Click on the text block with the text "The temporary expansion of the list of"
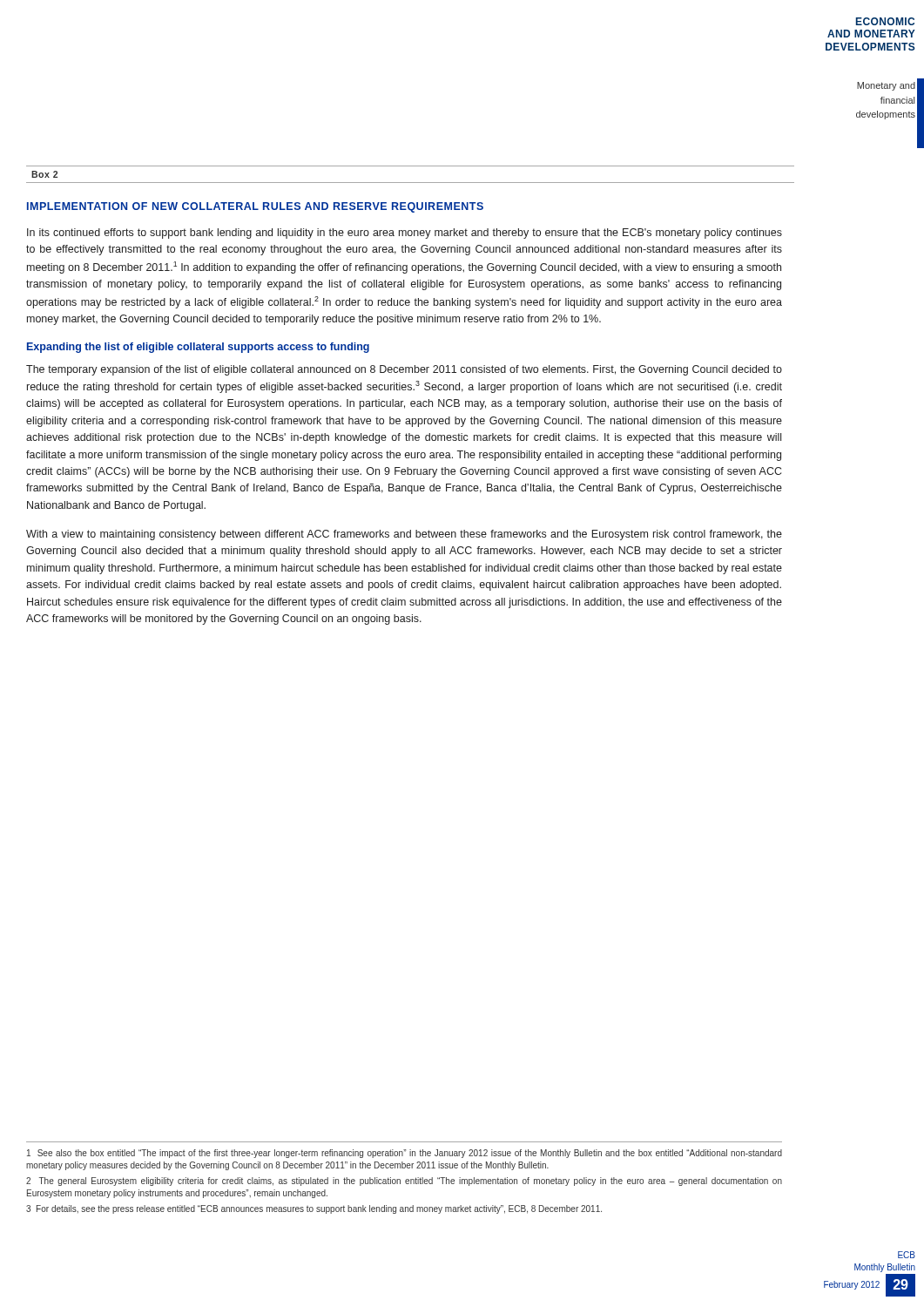The width and height of the screenshot is (924, 1307). pyautogui.click(x=404, y=437)
